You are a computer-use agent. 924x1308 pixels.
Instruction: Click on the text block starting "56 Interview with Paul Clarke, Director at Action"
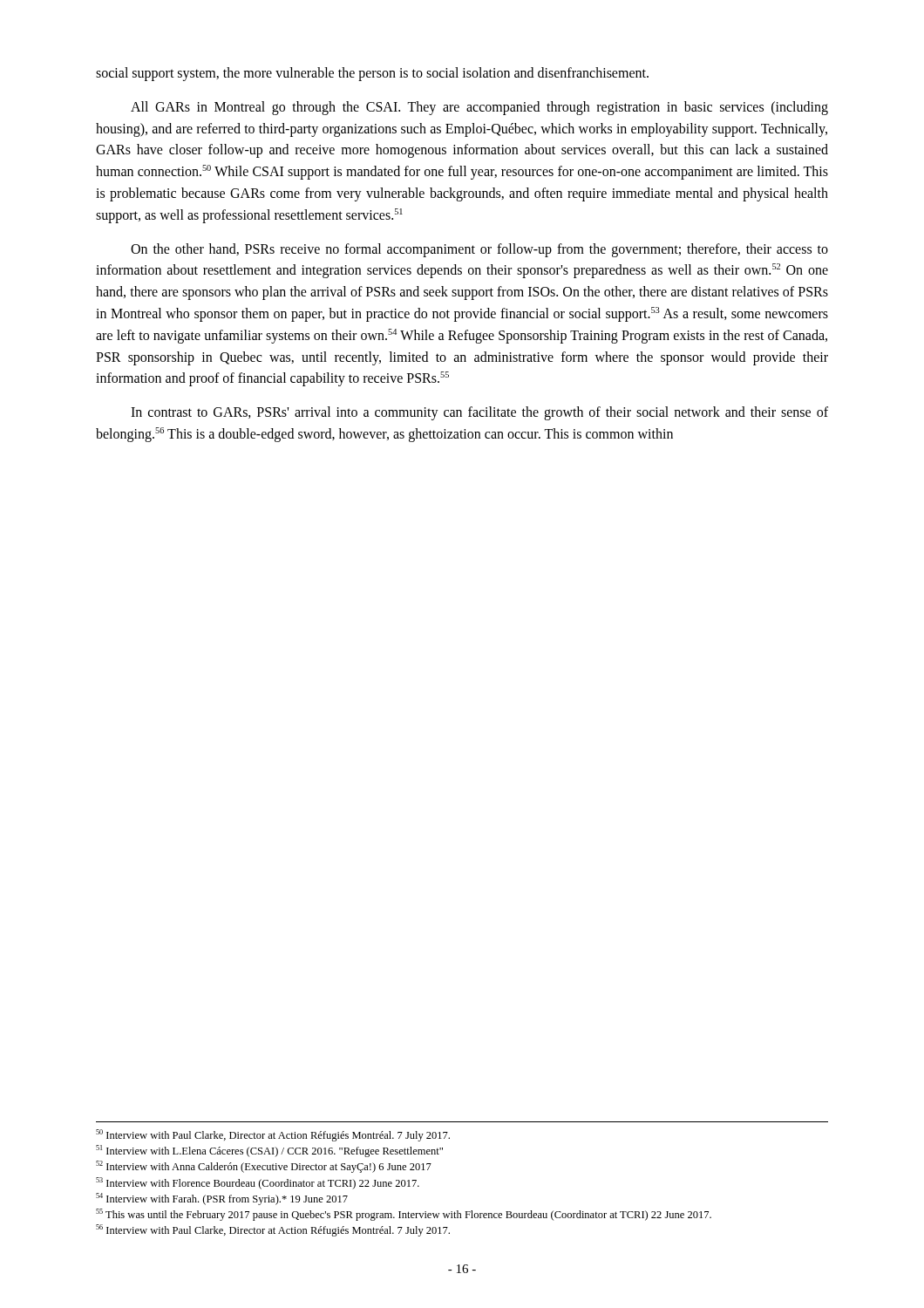[273, 1230]
